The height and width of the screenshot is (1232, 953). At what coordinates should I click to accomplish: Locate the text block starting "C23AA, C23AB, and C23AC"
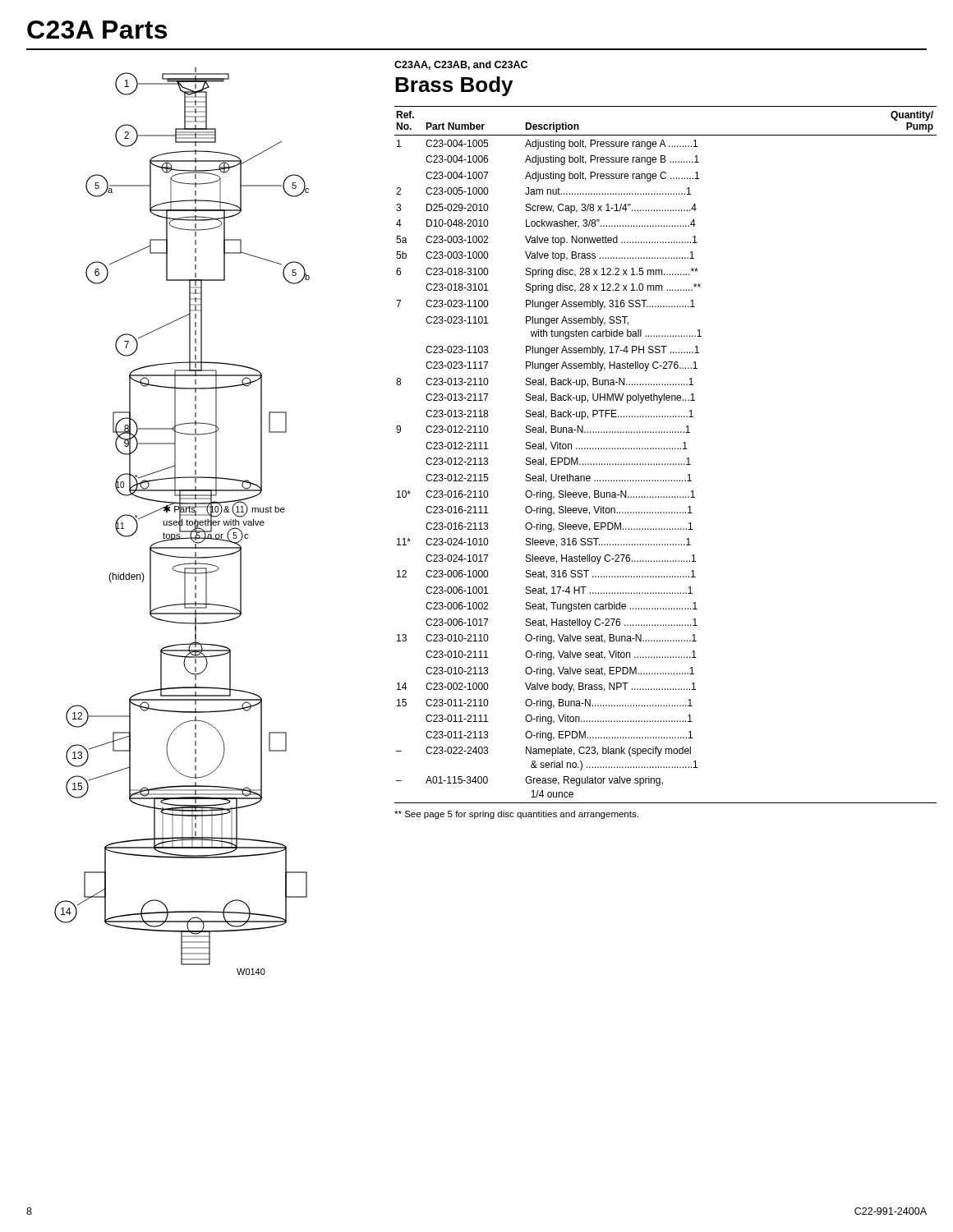point(461,65)
